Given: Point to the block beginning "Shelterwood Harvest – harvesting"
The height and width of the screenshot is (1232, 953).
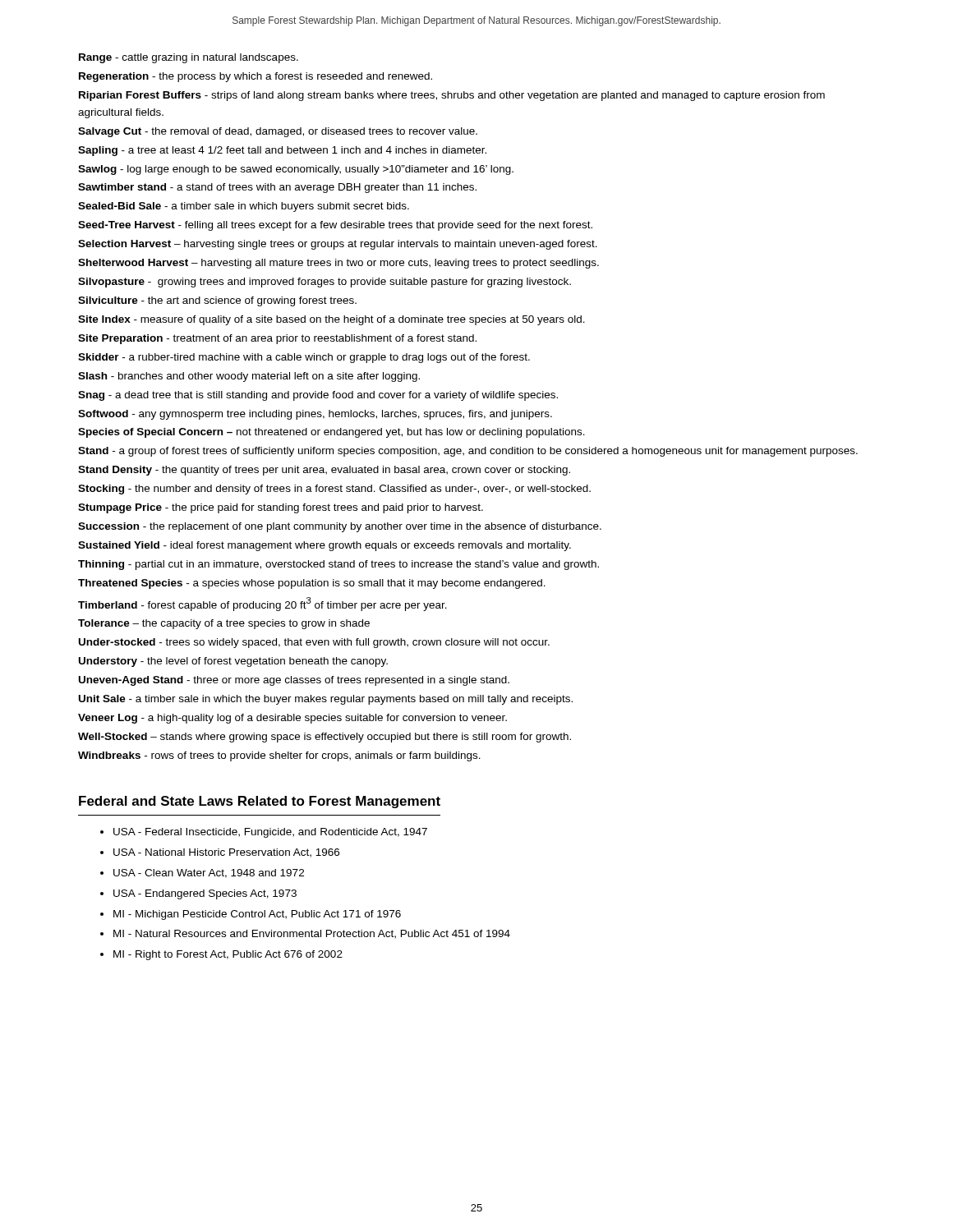Looking at the screenshot, I should [339, 263].
